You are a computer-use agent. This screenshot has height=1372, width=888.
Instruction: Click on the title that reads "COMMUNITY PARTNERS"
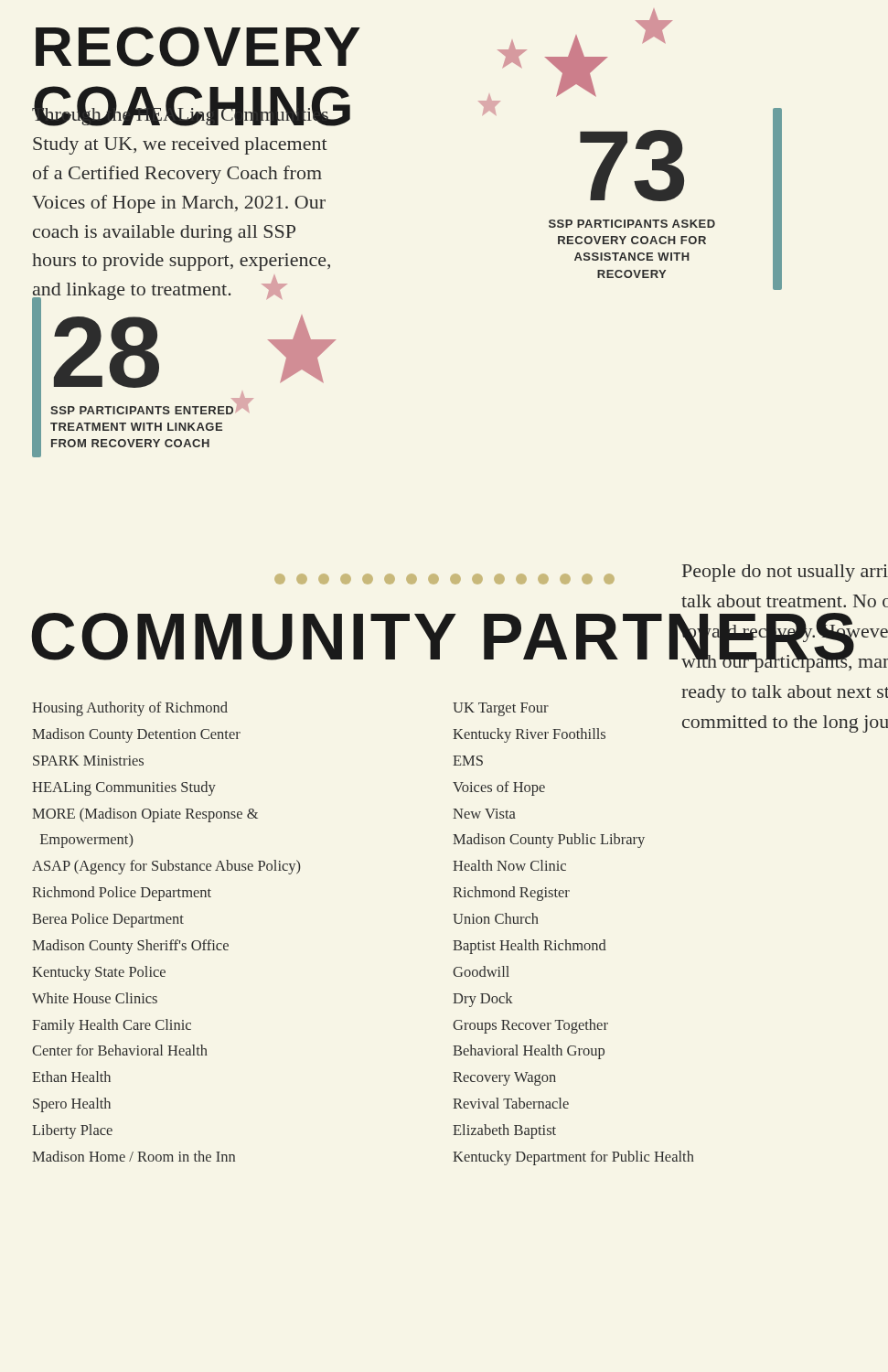(444, 637)
